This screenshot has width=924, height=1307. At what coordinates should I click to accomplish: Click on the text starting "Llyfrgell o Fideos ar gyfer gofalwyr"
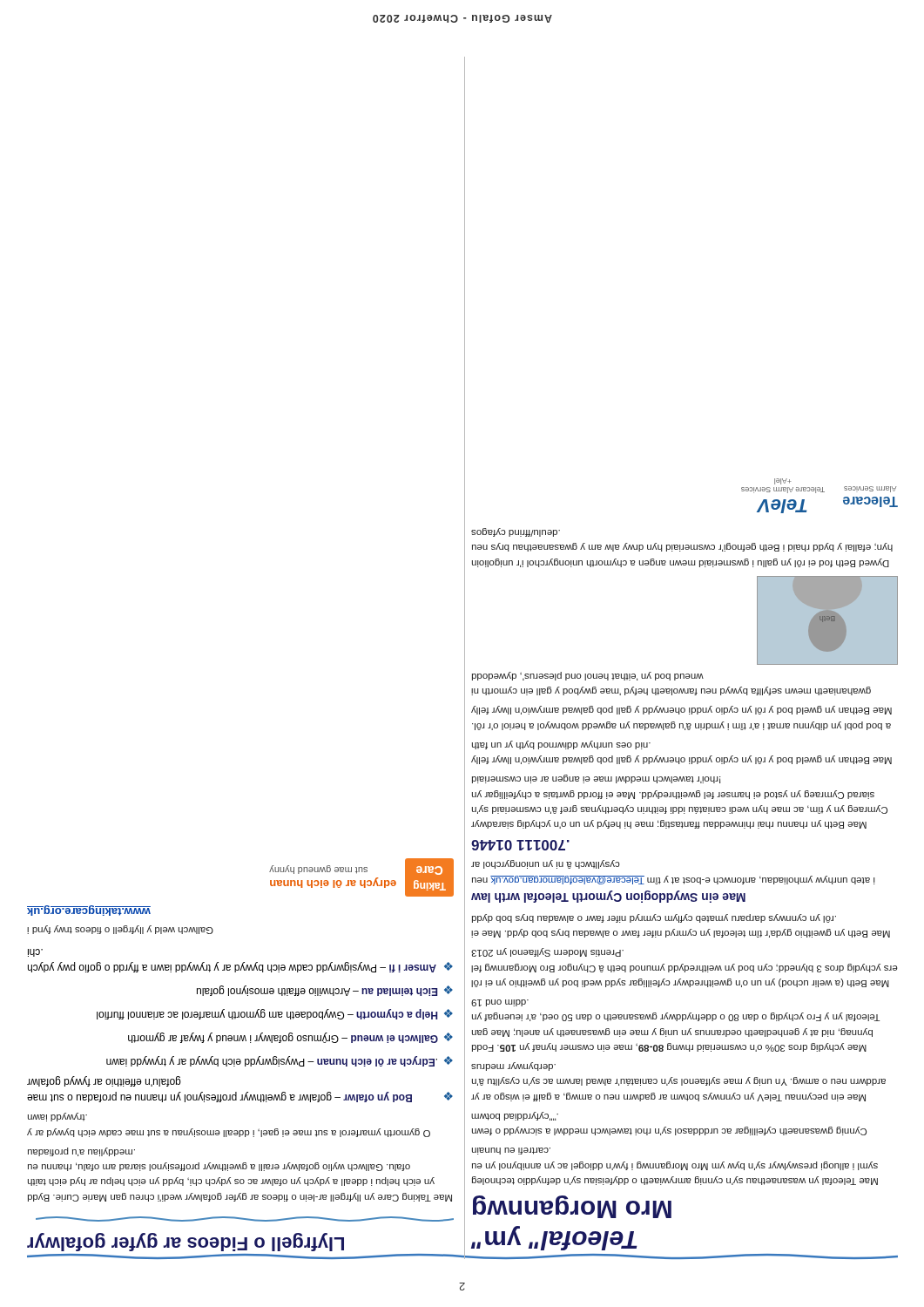click(x=186, y=1244)
